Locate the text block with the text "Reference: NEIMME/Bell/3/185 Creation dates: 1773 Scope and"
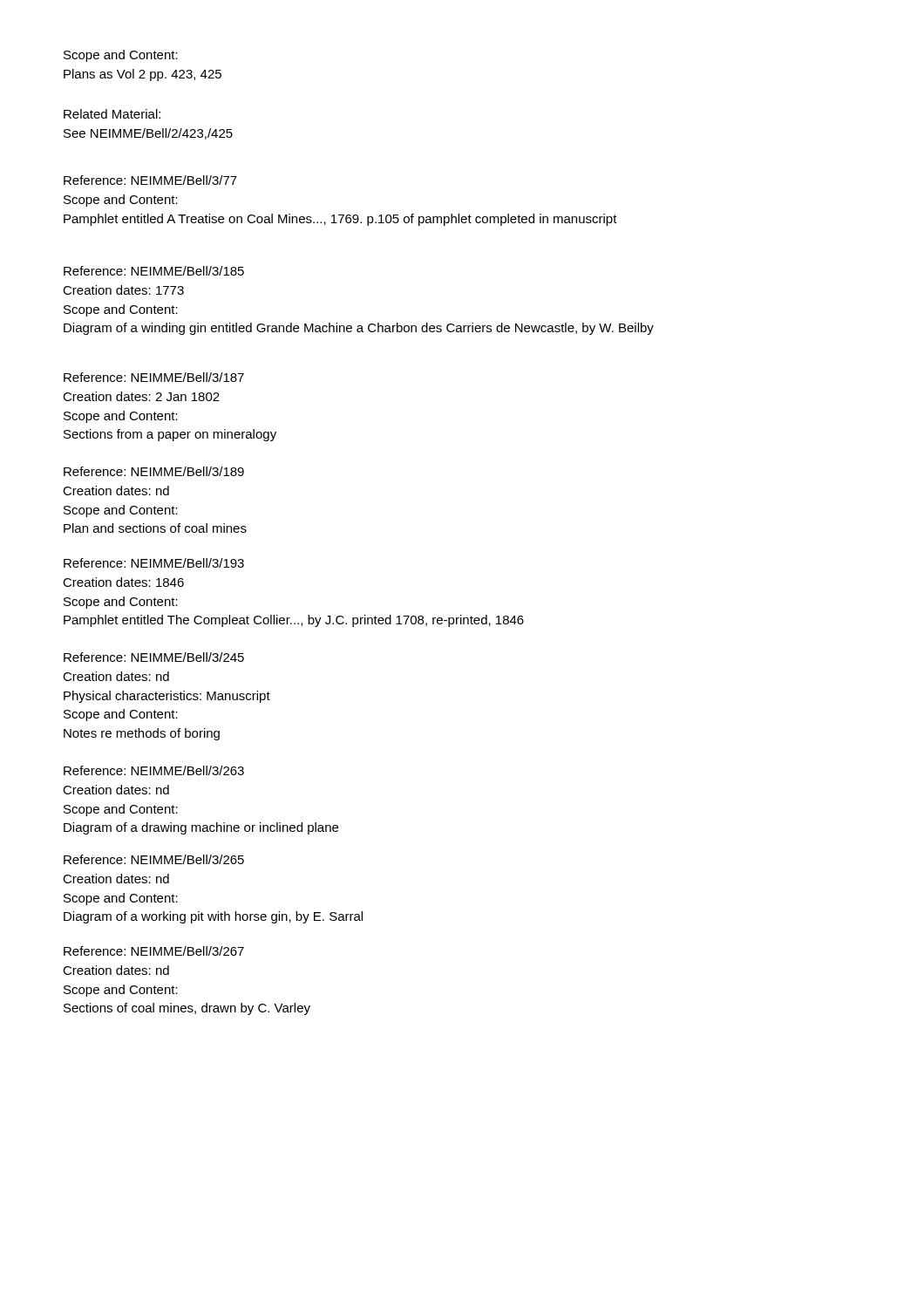924x1308 pixels. (x=154, y=271)
